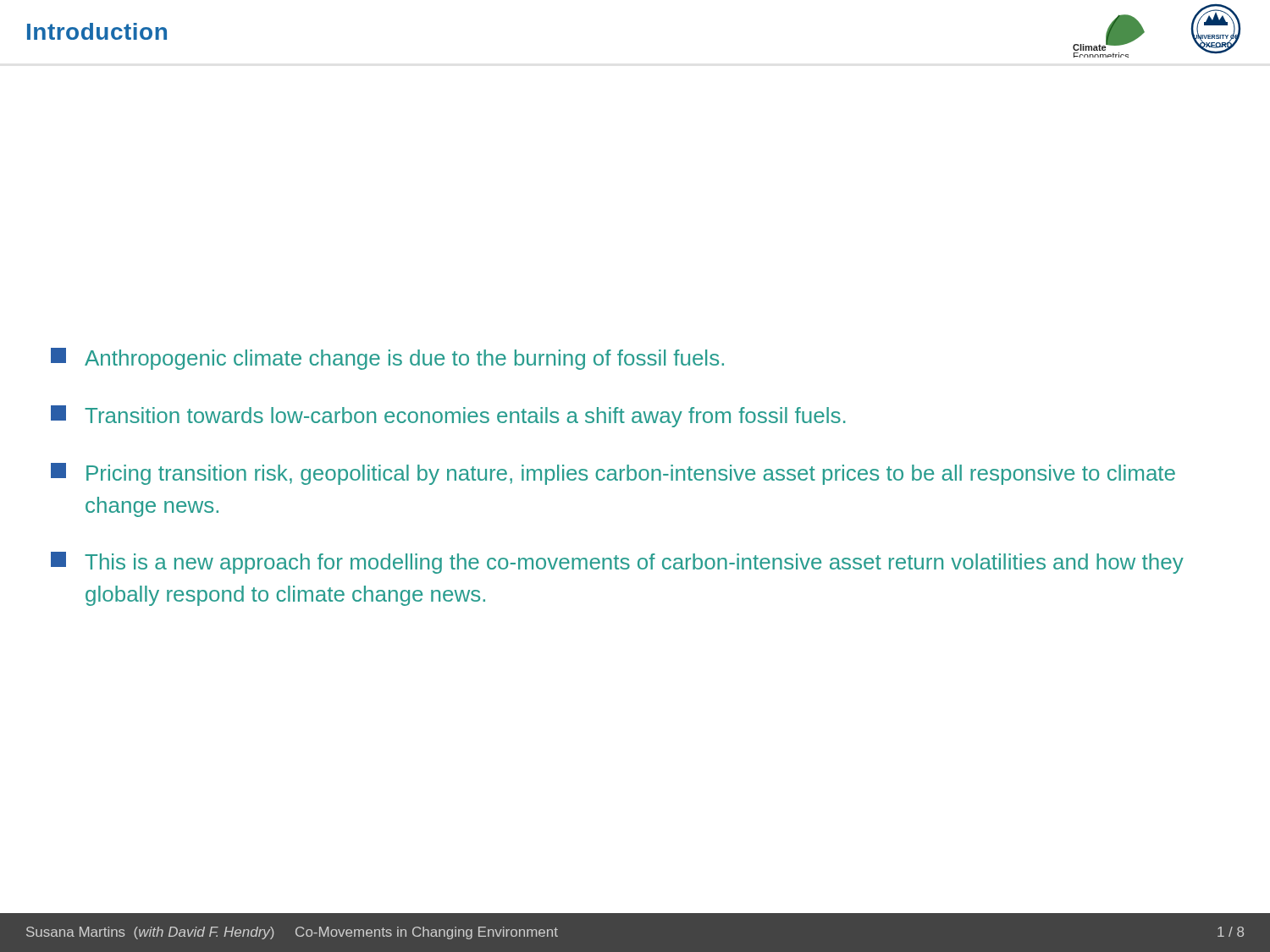Locate the block of text that opens with "This is a new approach for modelling"
1270x952 pixels.
(x=635, y=579)
